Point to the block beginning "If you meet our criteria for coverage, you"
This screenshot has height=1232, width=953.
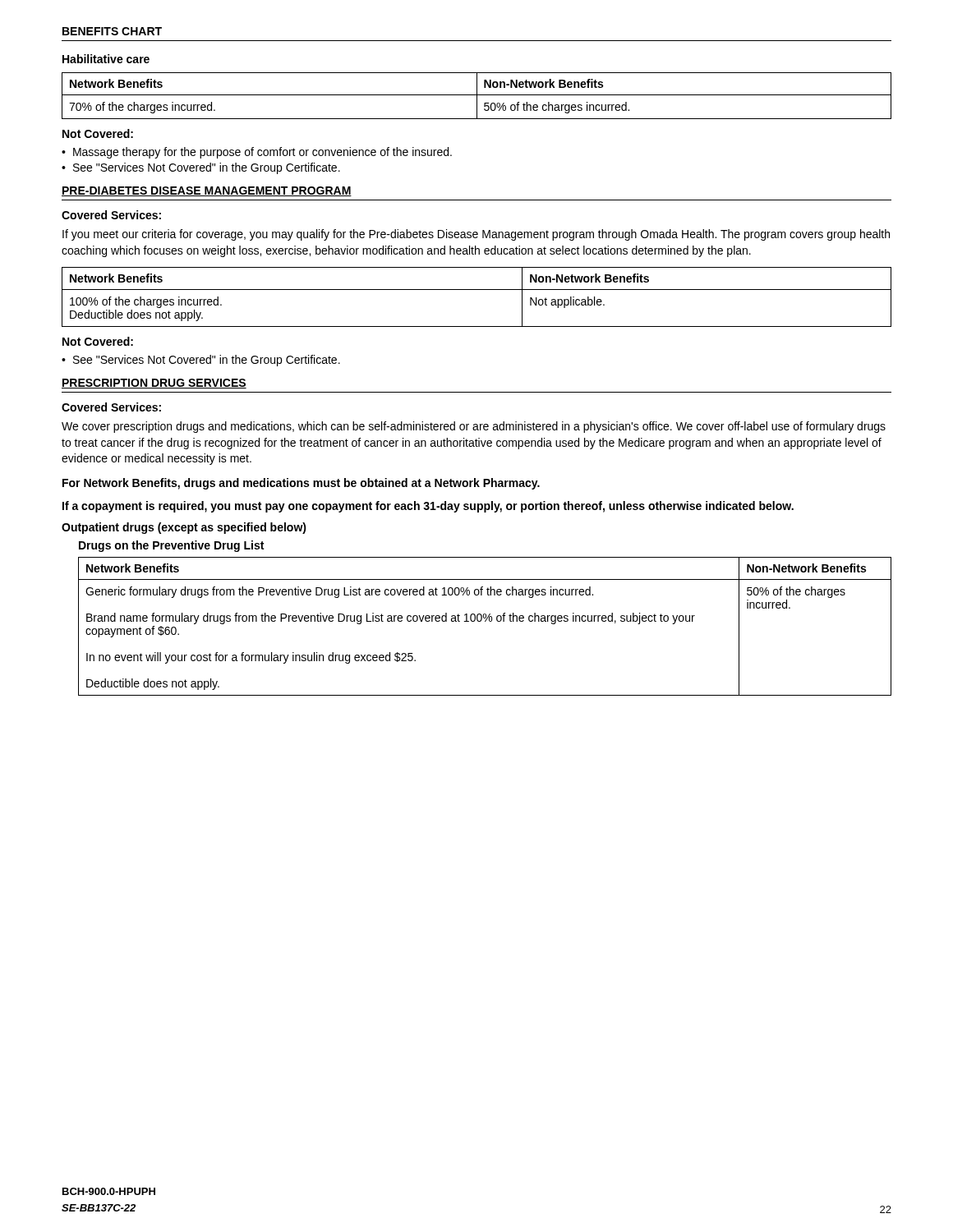pyautogui.click(x=476, y=242)
